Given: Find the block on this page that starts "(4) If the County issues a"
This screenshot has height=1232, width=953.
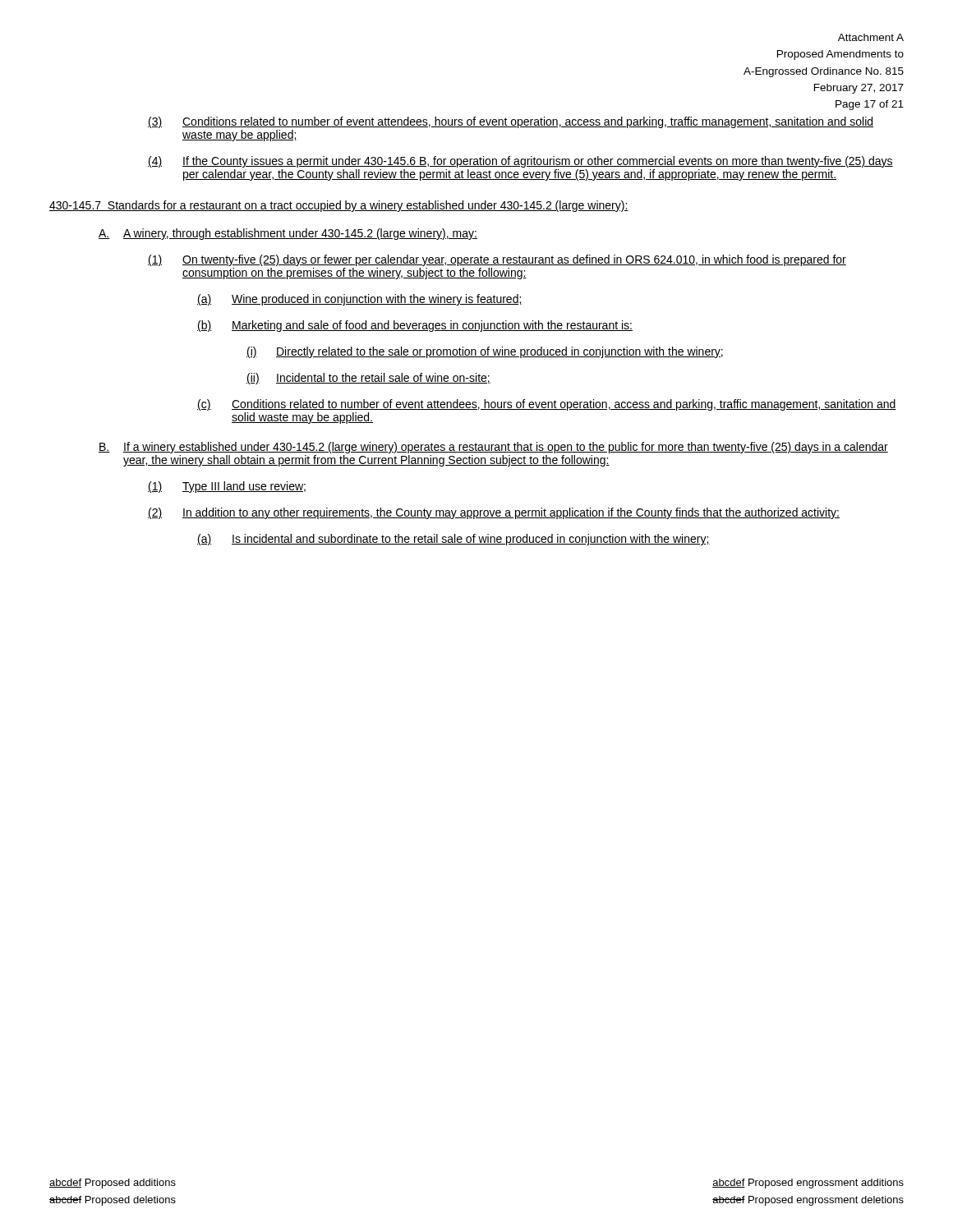Looking at the screenshot, I should click(x=526, y=168).
